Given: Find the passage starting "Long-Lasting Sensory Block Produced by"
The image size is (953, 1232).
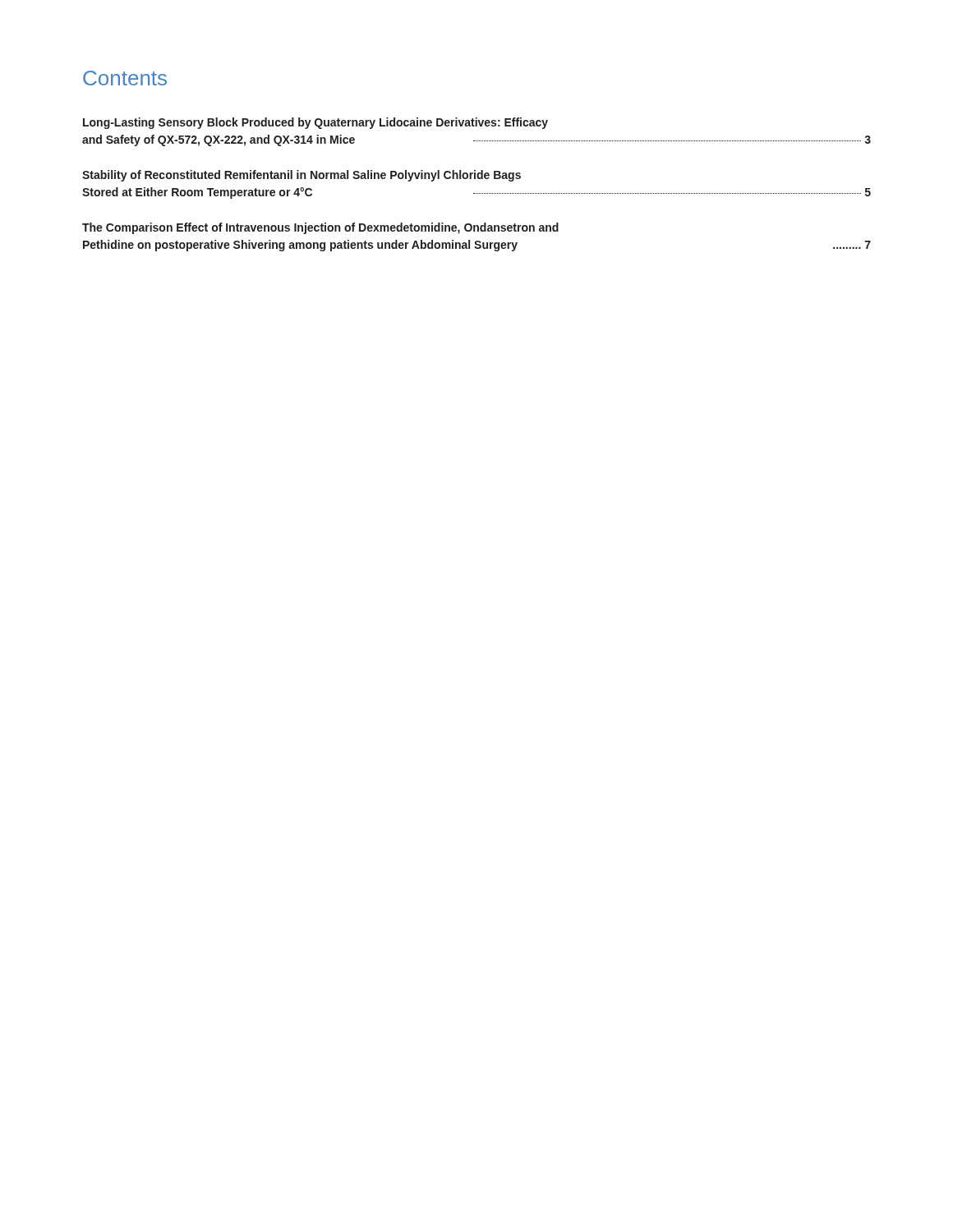Looking at the screenshot, I should 476,131.
